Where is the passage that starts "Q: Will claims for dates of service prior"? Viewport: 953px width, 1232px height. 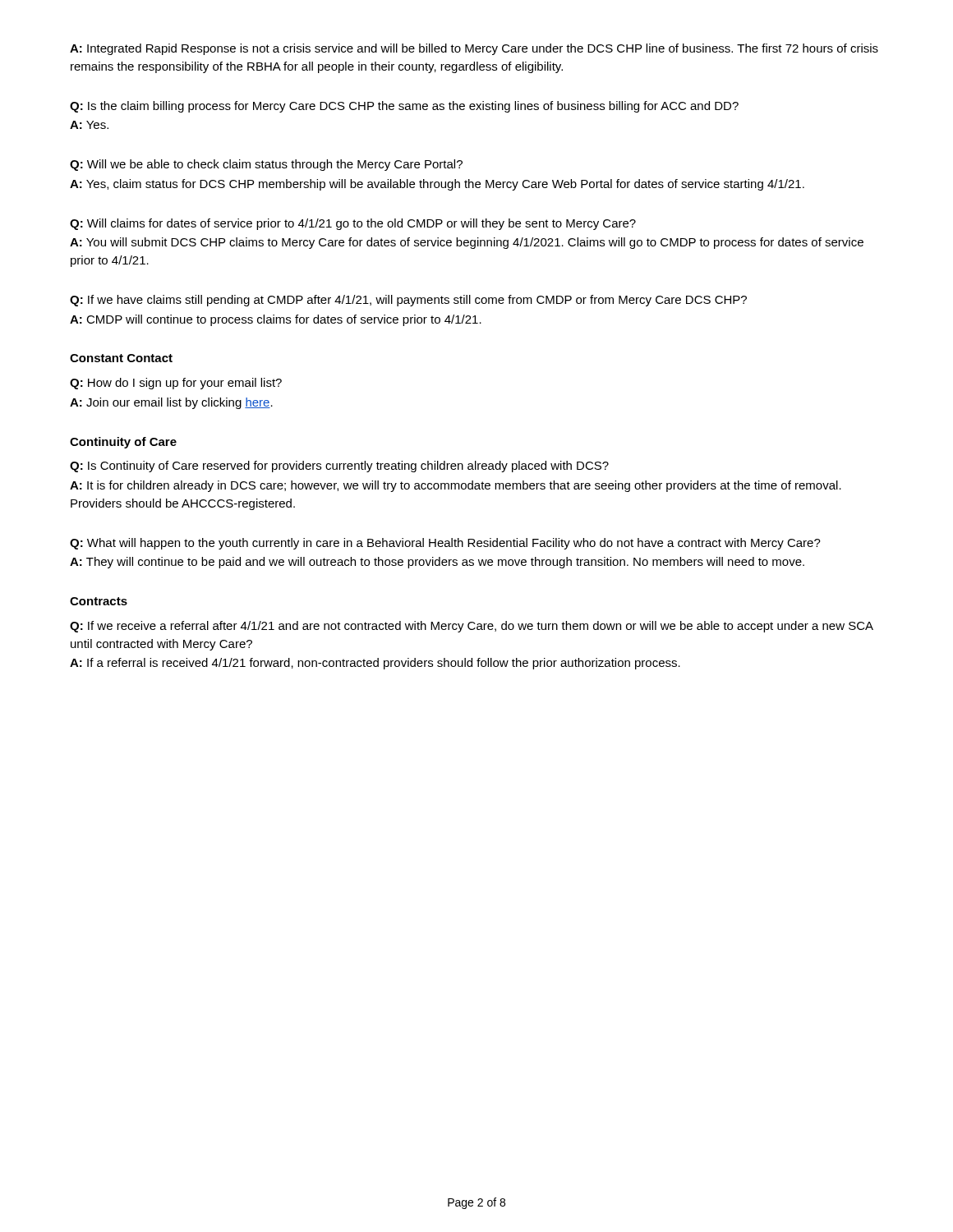[x=476, y=242]
